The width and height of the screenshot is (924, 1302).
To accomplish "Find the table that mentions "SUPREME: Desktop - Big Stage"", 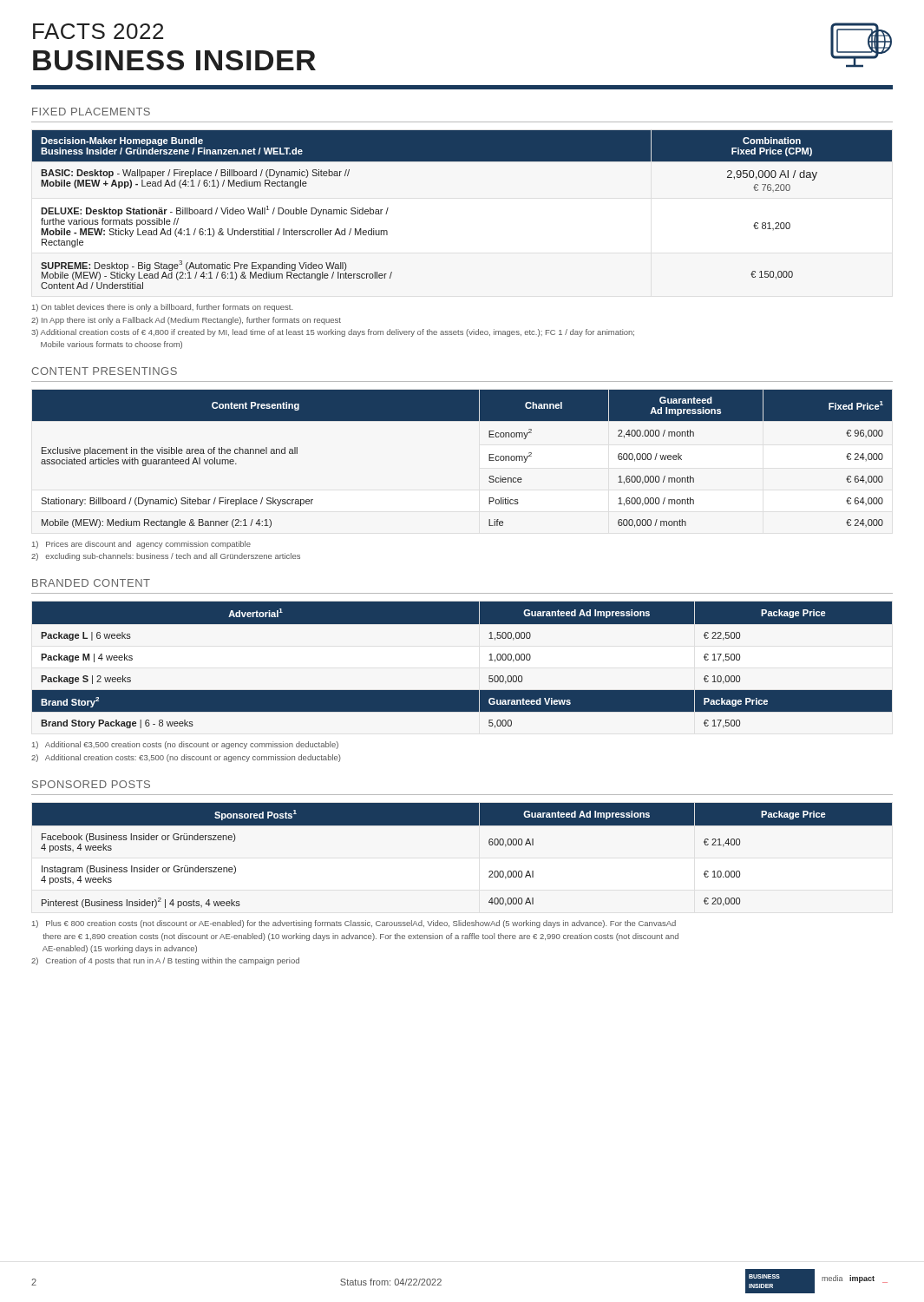I will click(462, 213).
